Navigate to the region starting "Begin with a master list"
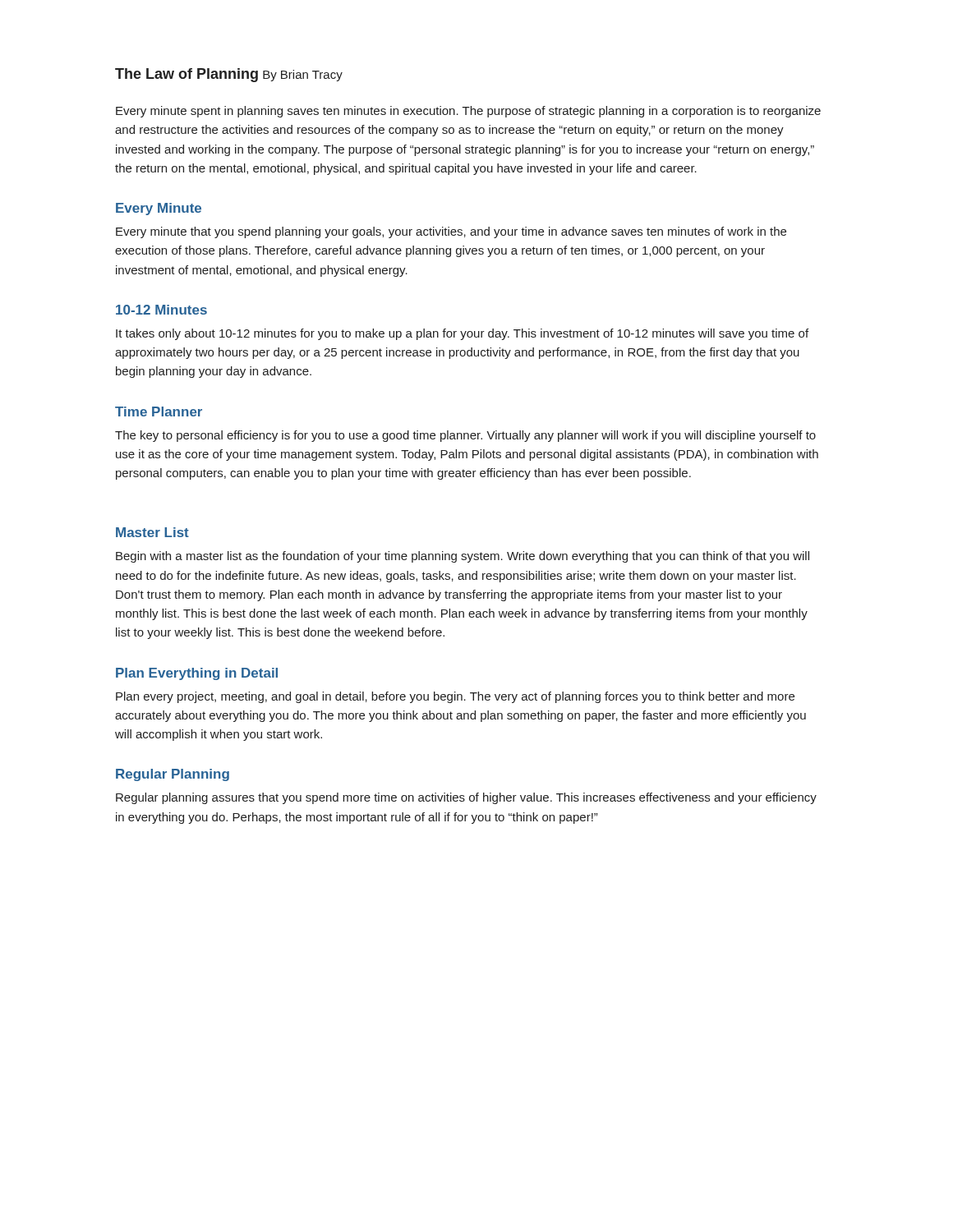The height and width of the screenshot is (1232, 953). tap(463, 594)
